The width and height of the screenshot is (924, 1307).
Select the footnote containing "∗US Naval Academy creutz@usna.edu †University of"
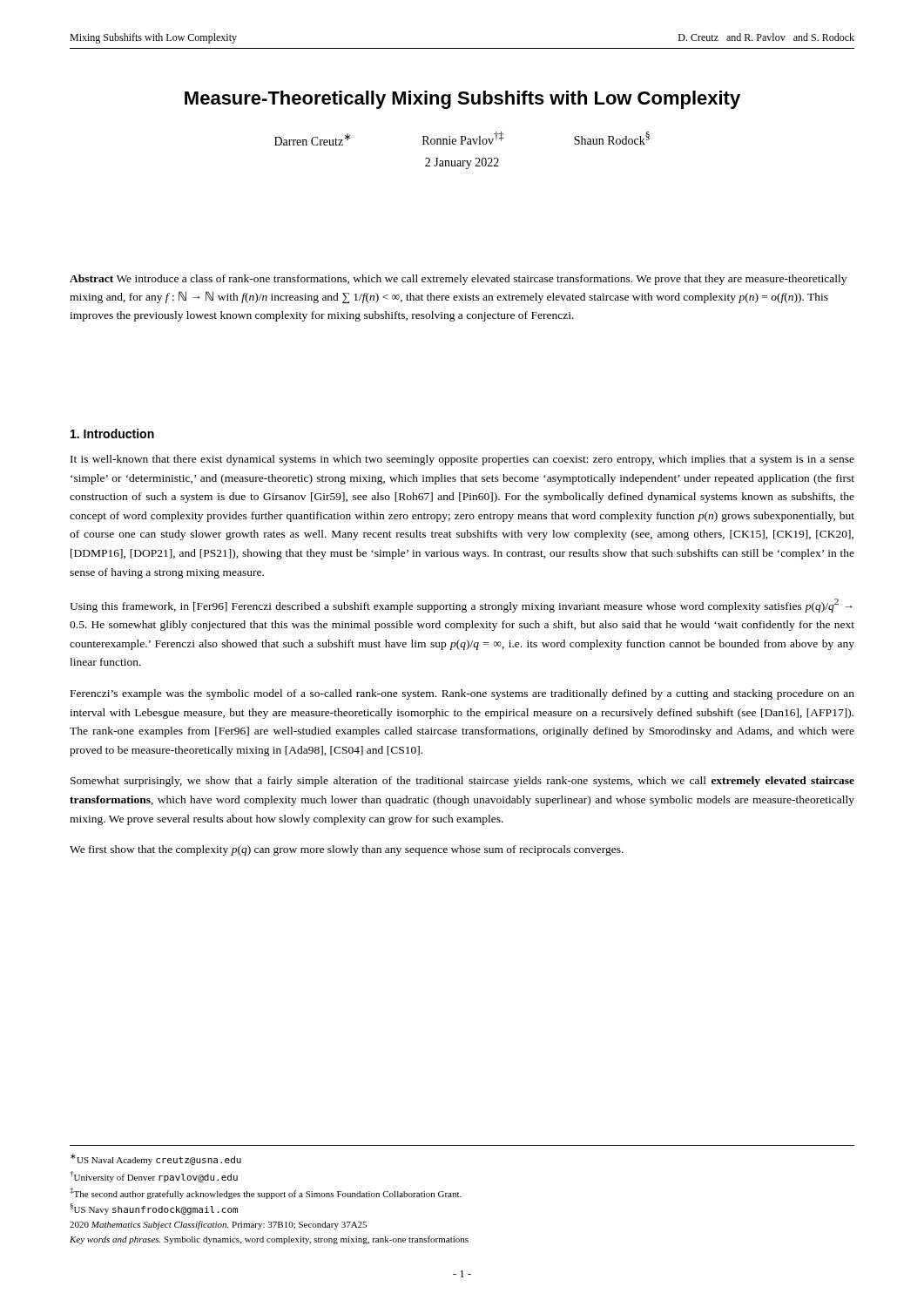(462, 1199)
